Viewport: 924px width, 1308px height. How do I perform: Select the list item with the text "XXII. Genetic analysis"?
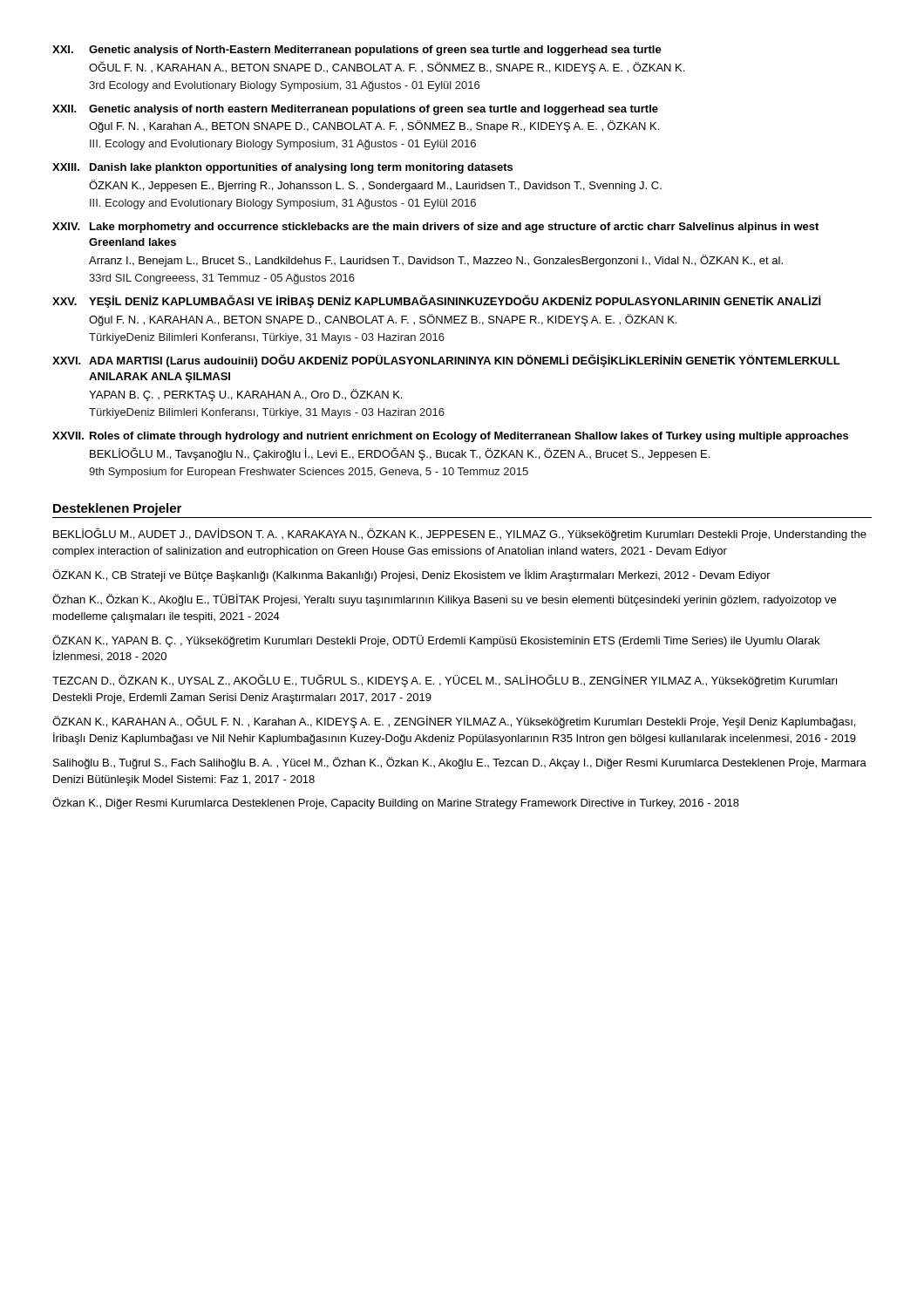tap(462, 127)
